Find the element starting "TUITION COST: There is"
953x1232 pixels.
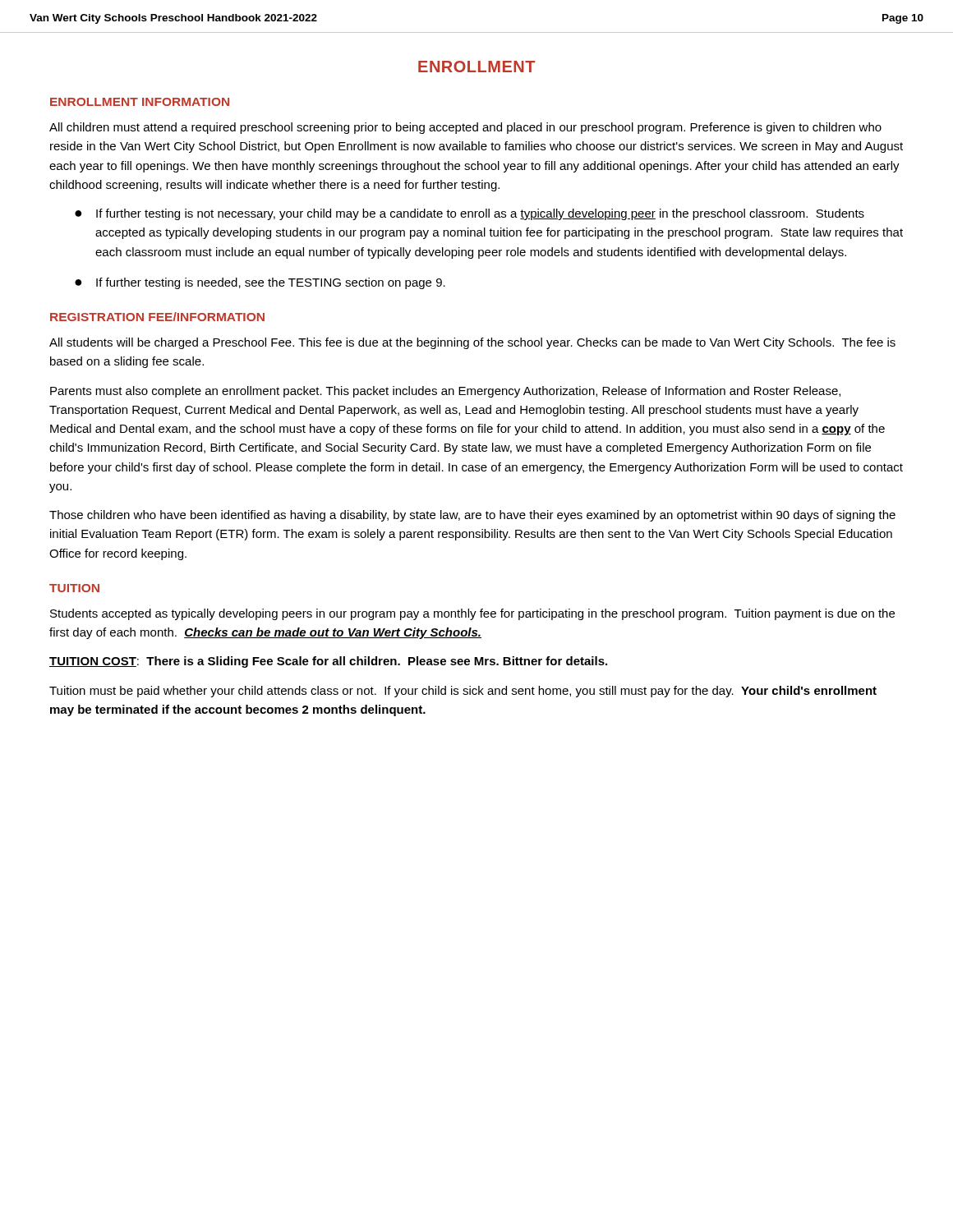point(329,661)
